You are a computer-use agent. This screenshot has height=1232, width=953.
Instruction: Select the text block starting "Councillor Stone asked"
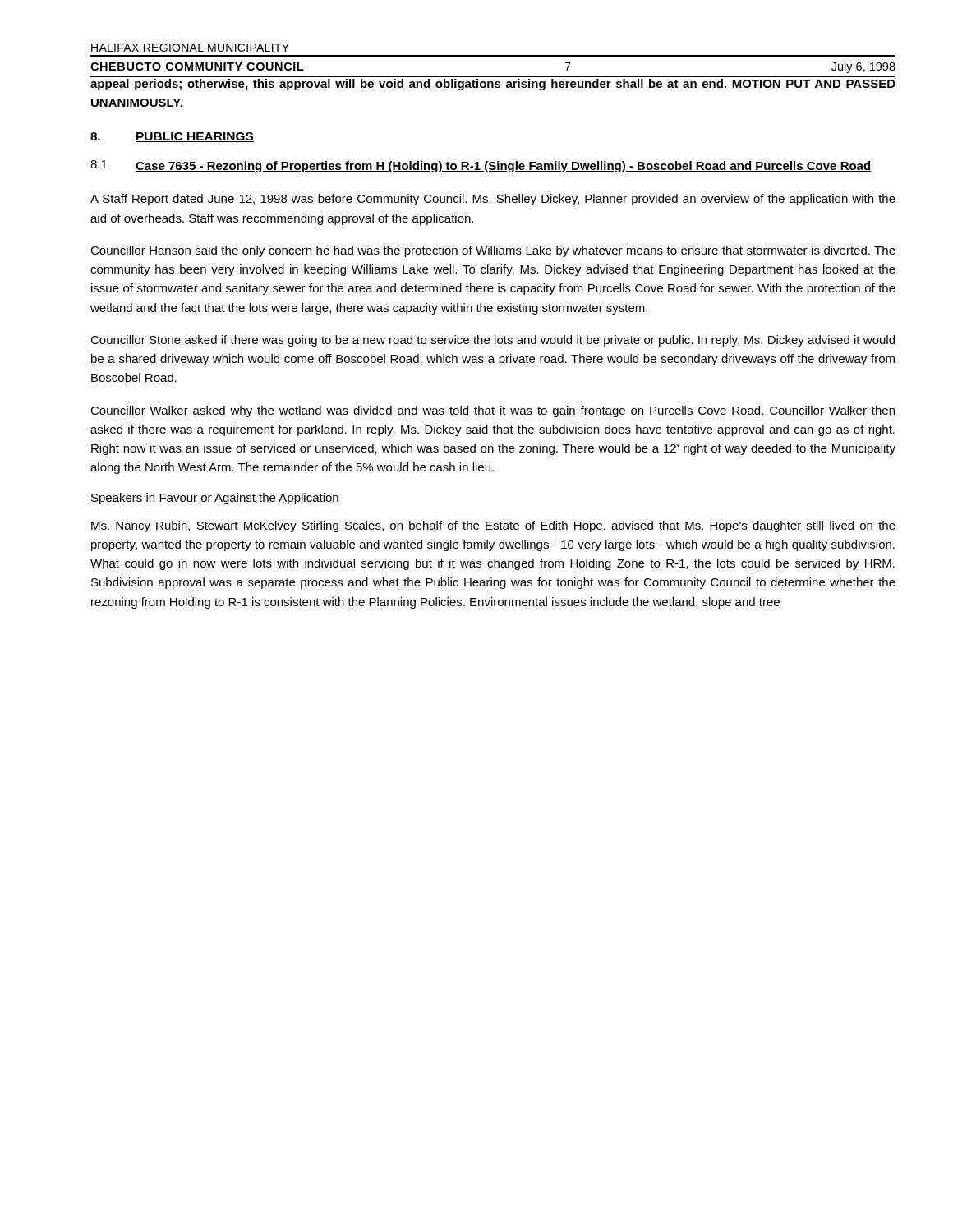(x=493, y=359)
